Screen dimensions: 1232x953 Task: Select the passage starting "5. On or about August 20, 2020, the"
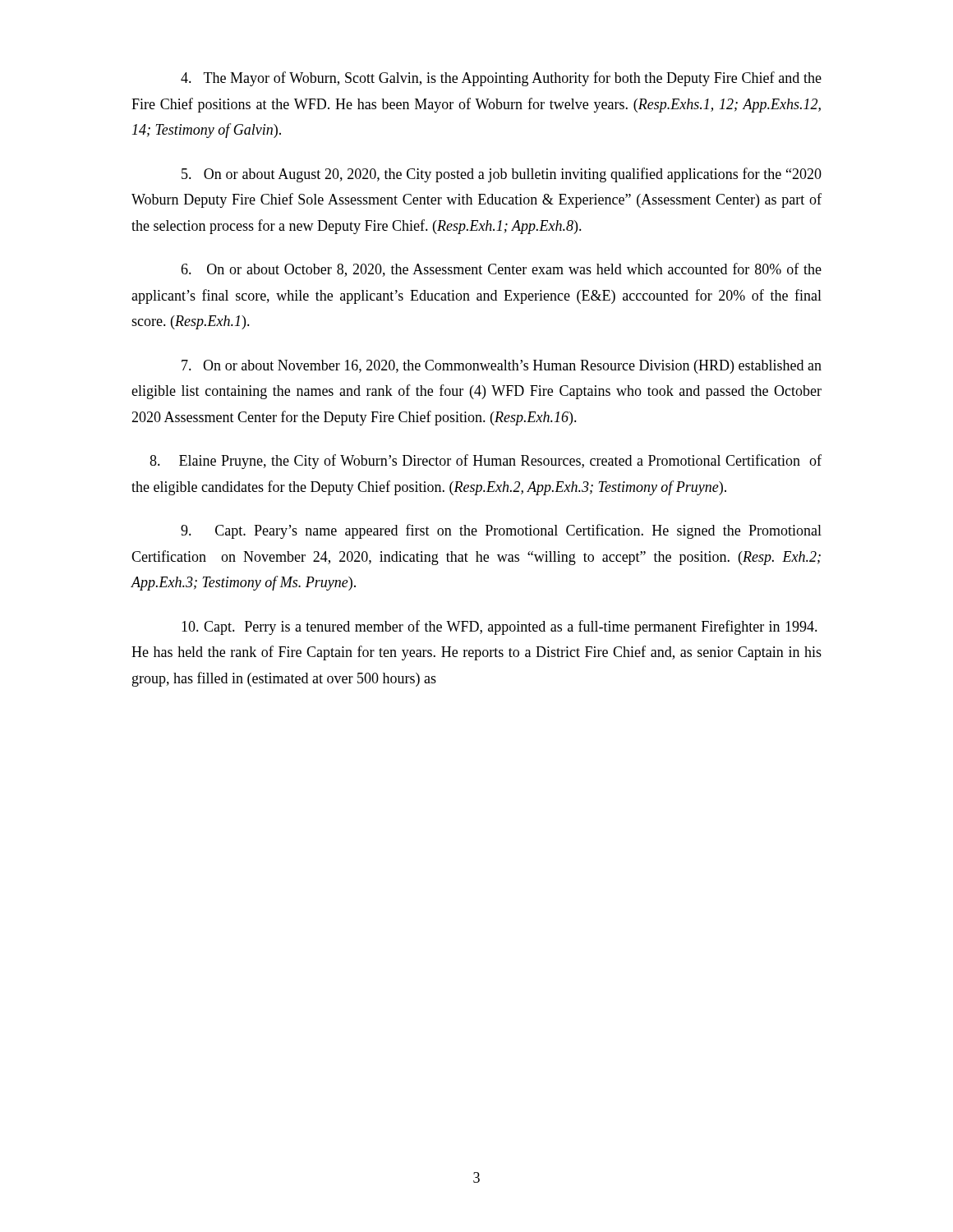(476, 200)
